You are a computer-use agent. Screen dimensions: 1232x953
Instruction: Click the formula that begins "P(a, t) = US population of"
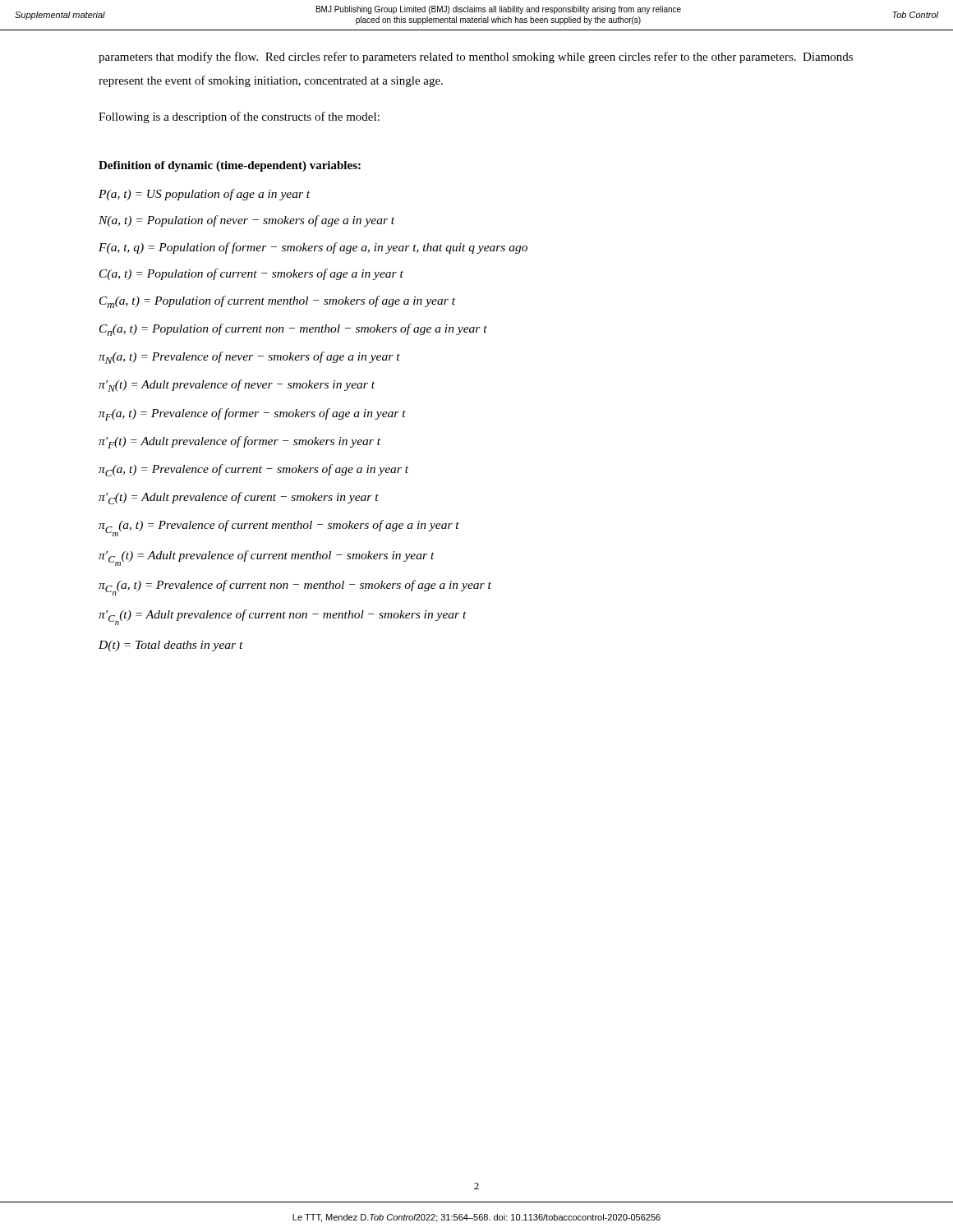pyautogui.click(x=204, y=193)
